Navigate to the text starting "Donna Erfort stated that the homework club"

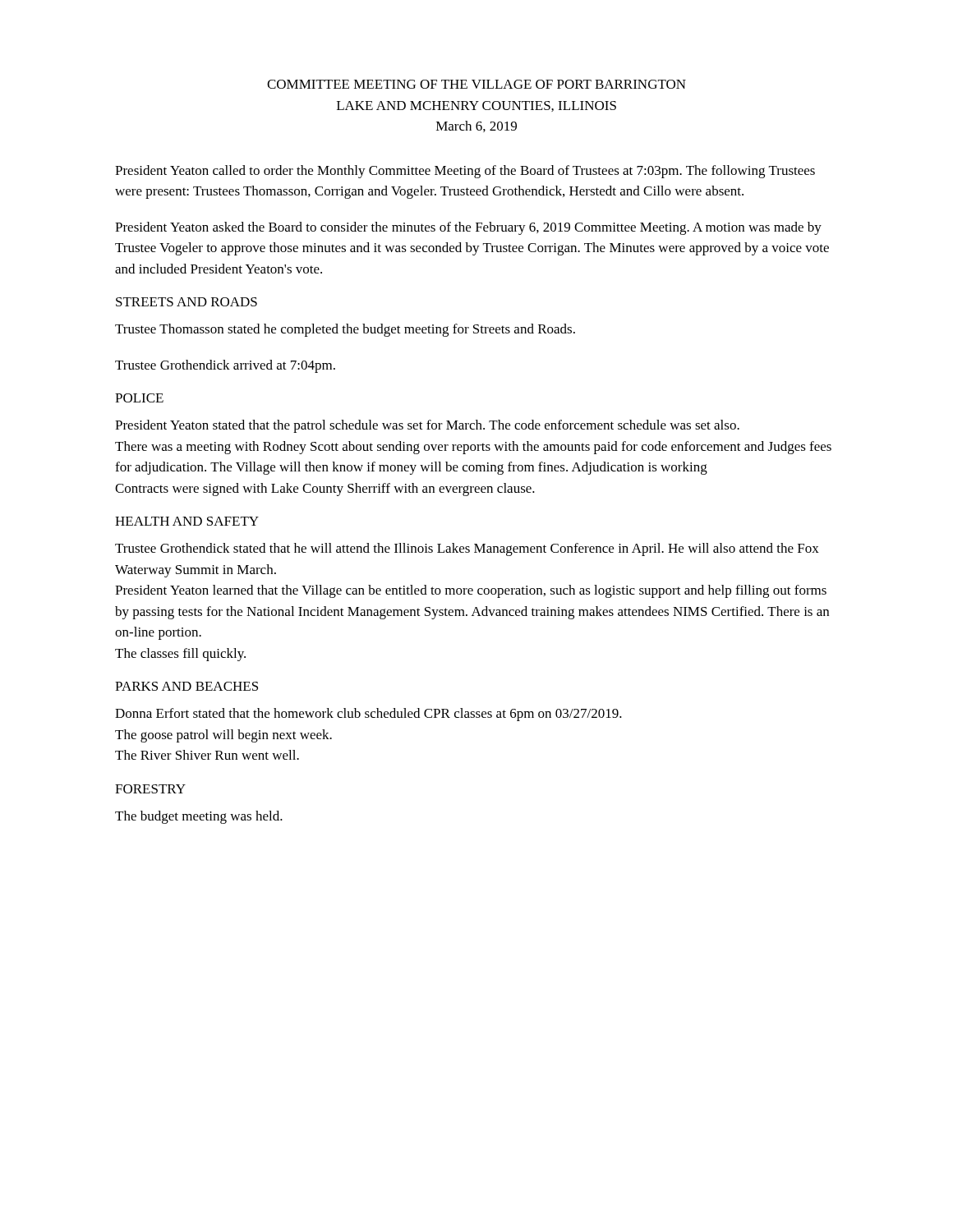click(368, 715)
